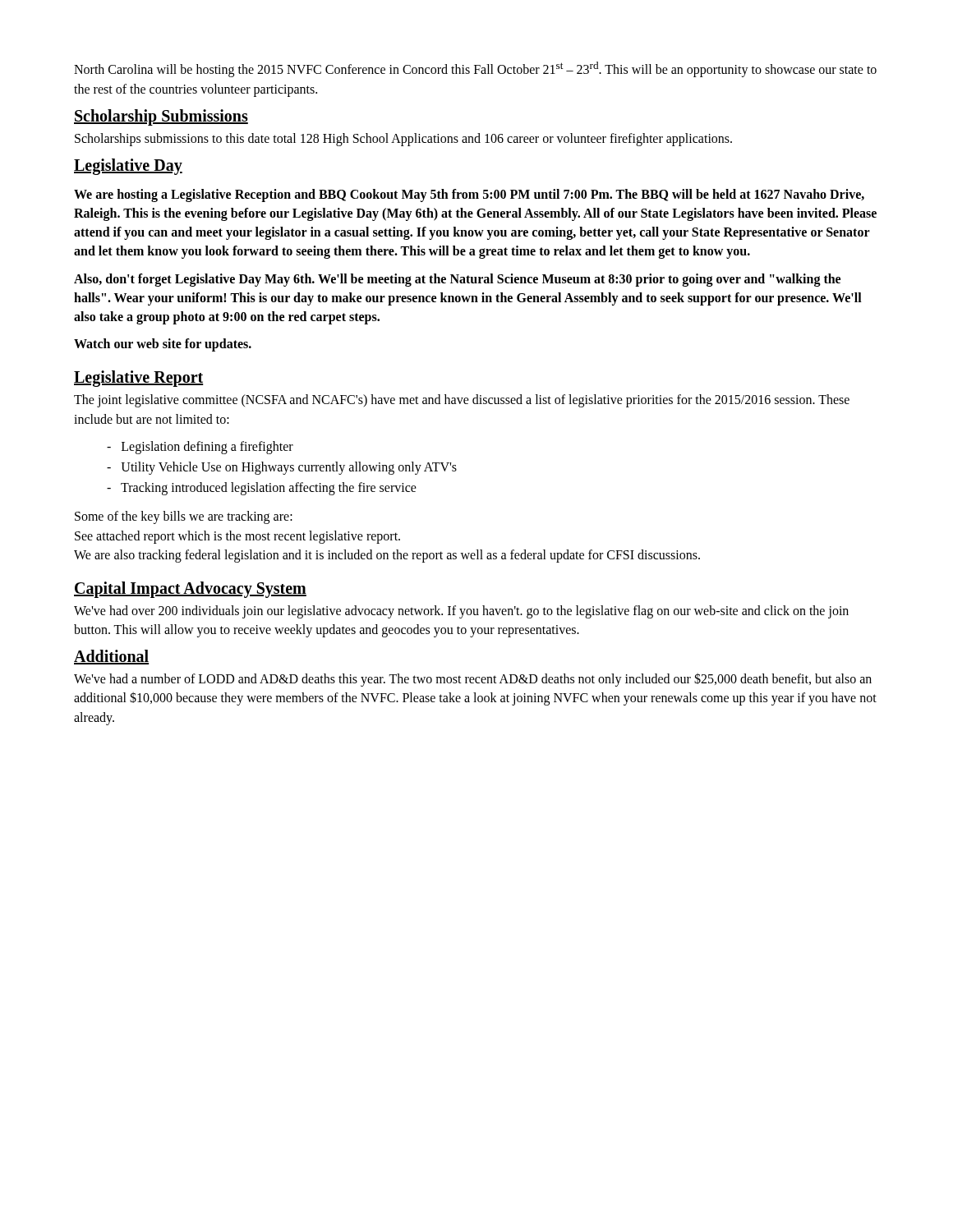953x1232 pixels.
Task: Locate the text block containing "We are hosting a Legislative Reception and BBQ"
Action: click(x=475, y=223)
